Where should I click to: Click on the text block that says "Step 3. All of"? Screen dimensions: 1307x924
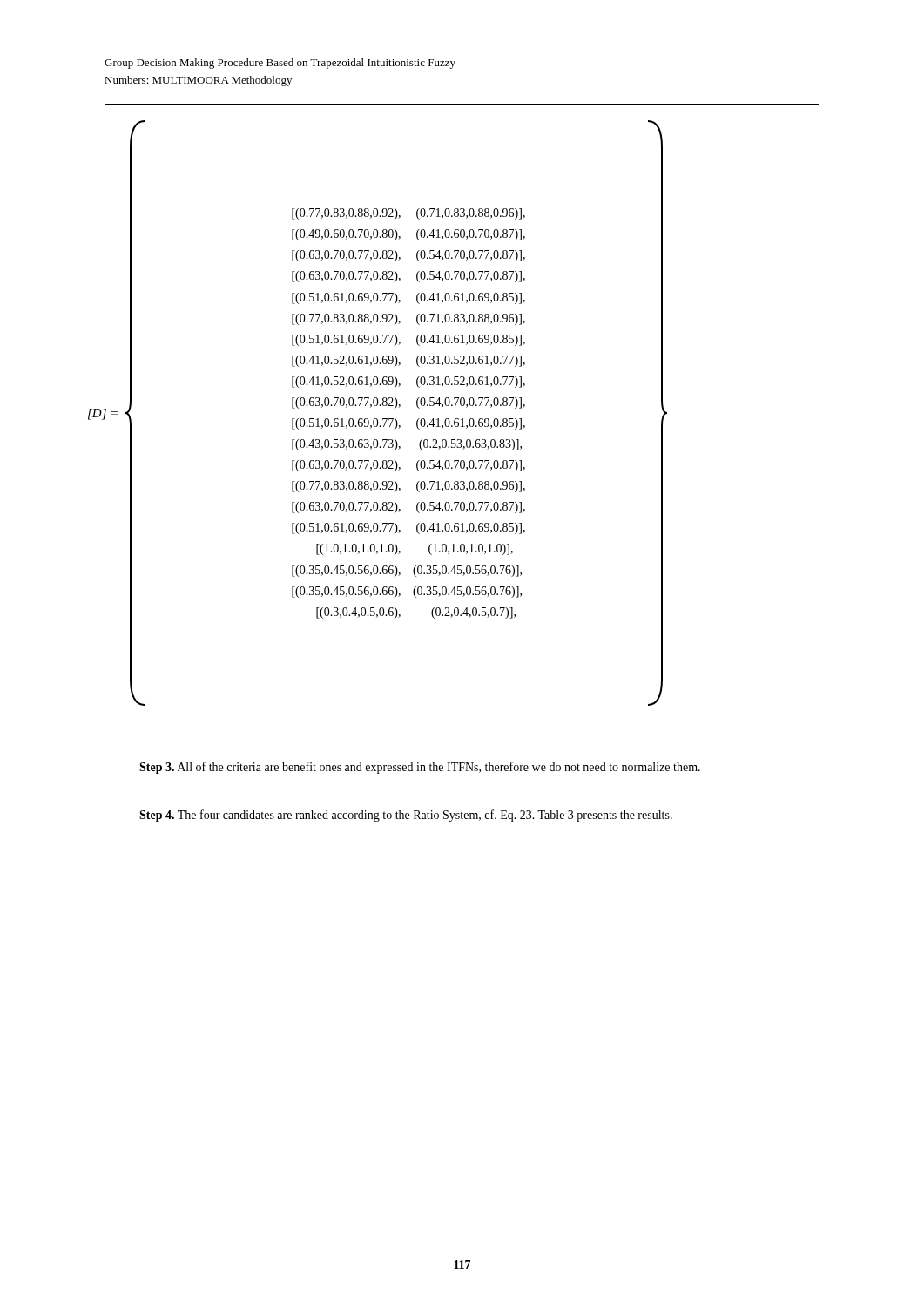tap(403, 767)
